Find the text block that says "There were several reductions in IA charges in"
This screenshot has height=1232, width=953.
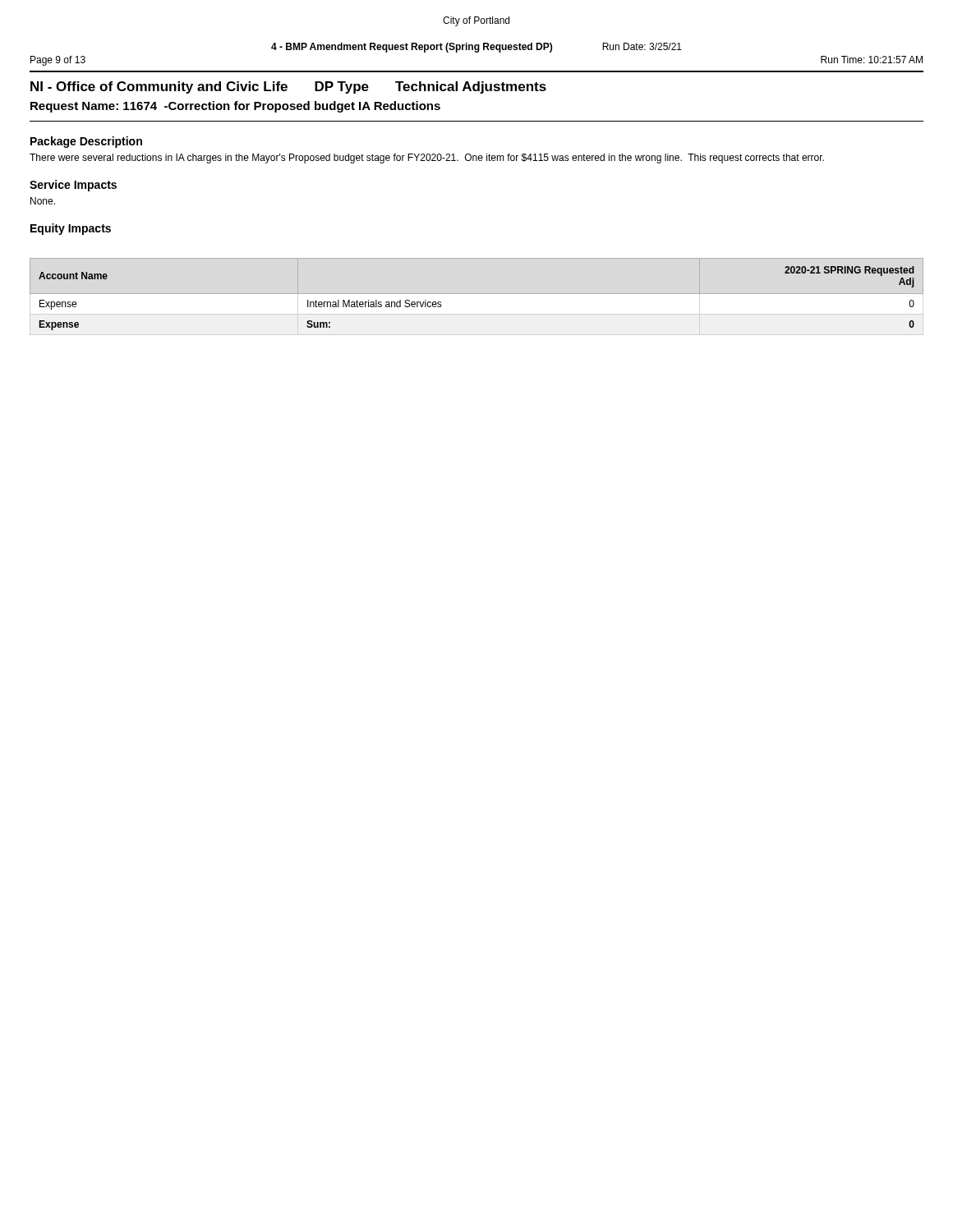pos(476,158)
